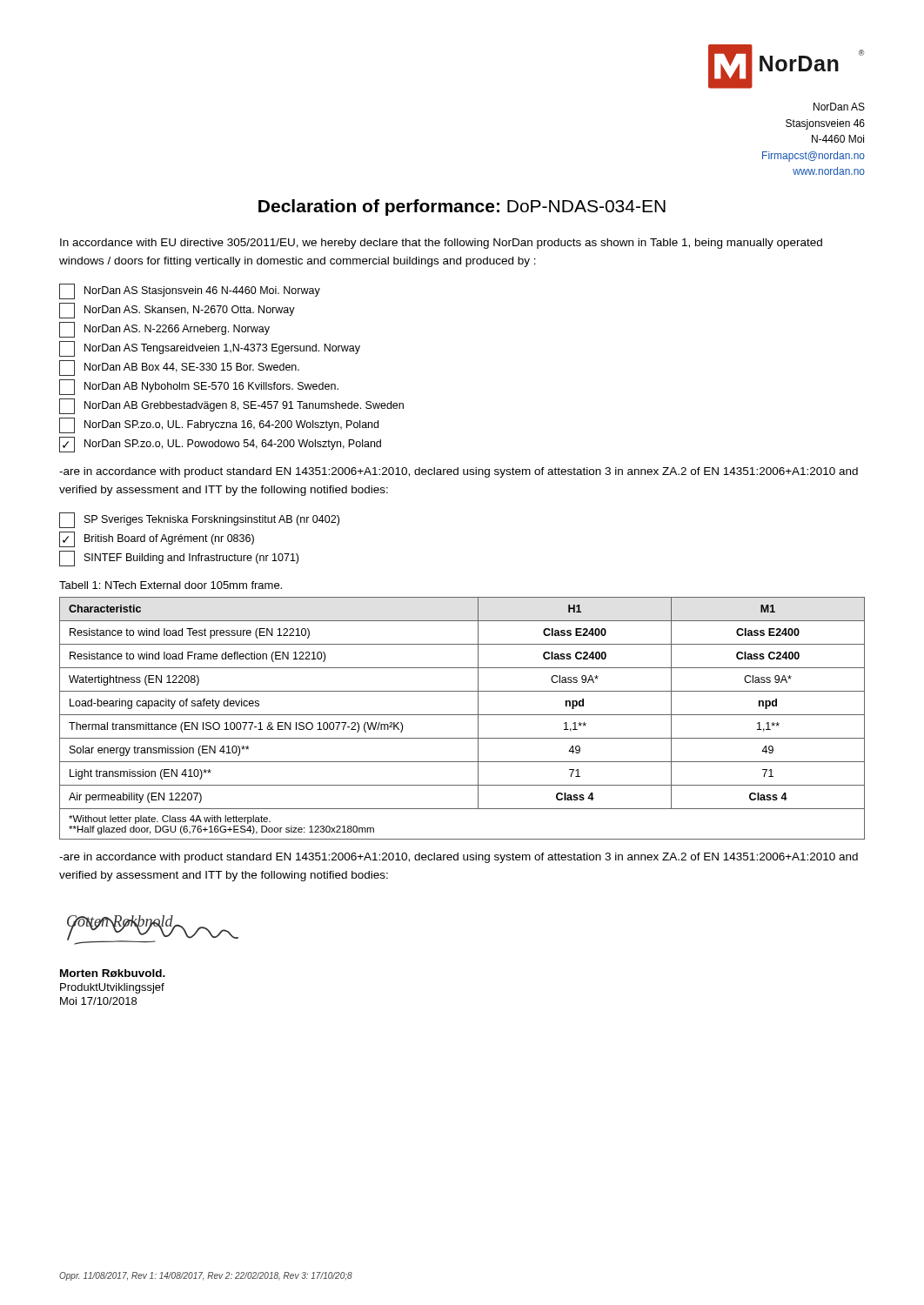
Task: Click on the list item with the text "SP Sveriges Tekniska Forskningsinstitut"
Action: click(x=200, y=520)
